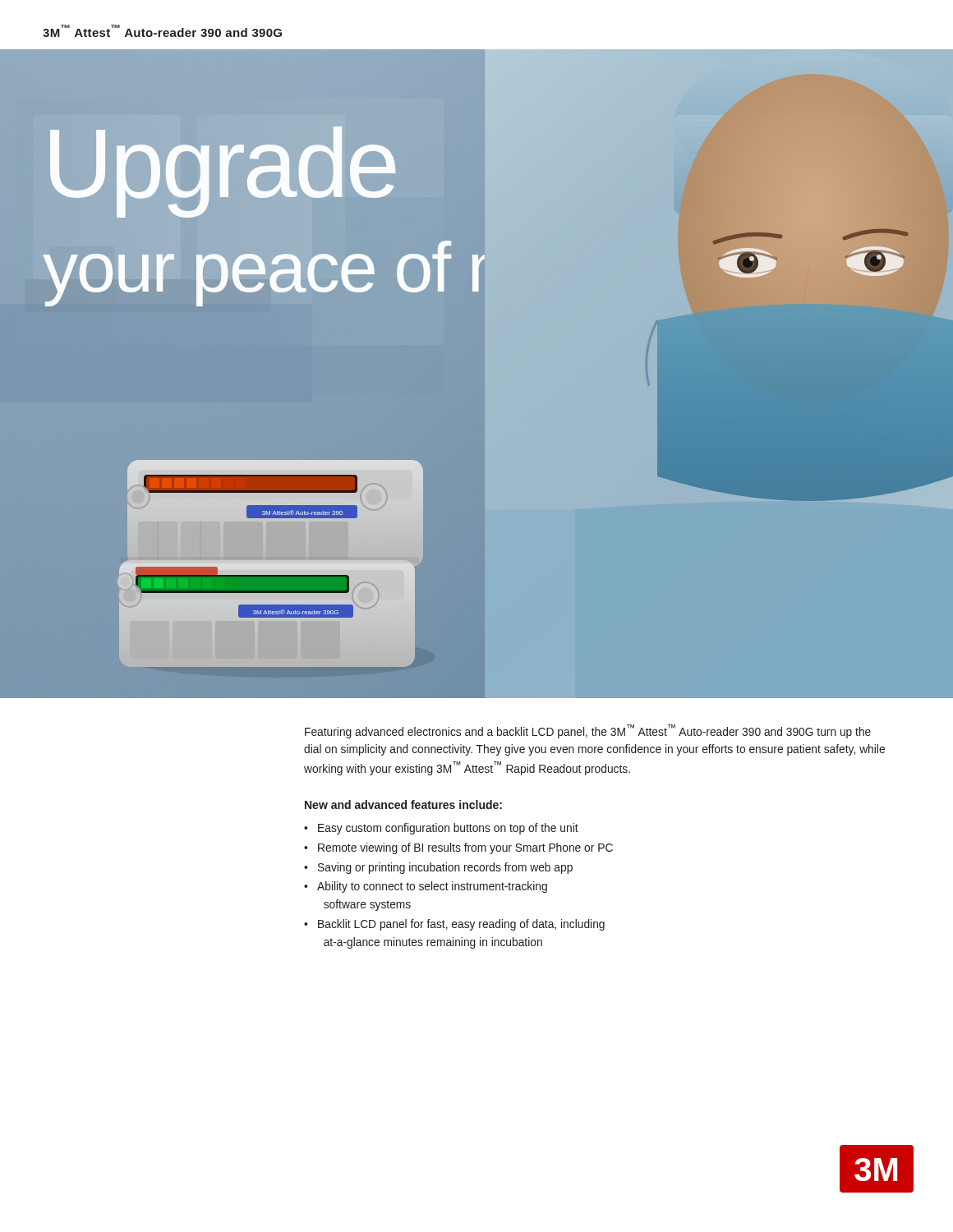
Task: Locate the block of text that opens with "•Ability to connect to select"
Action: point(426,895)
